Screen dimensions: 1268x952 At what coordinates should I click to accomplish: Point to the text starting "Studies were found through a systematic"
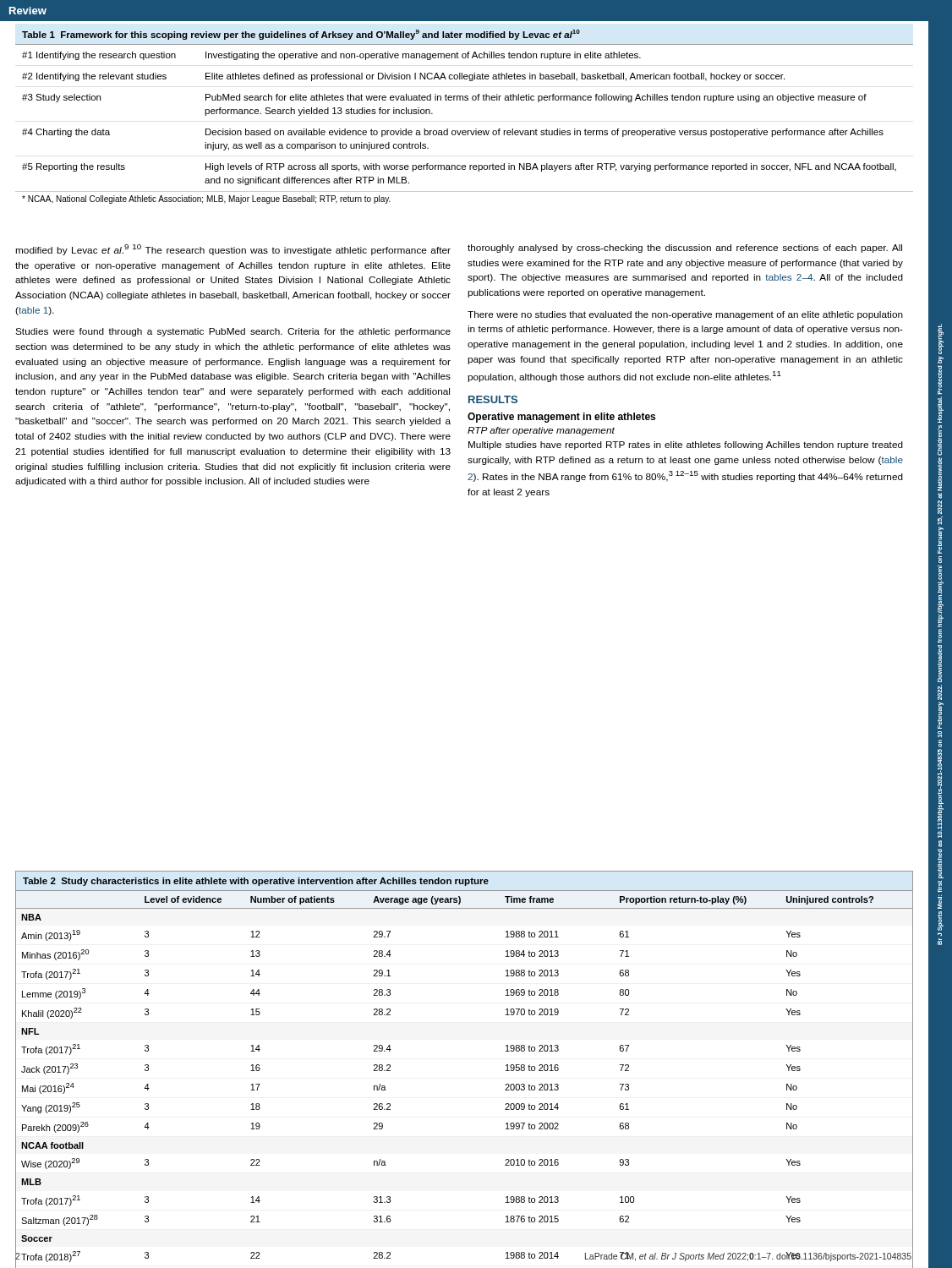click(x=233, y=406)
